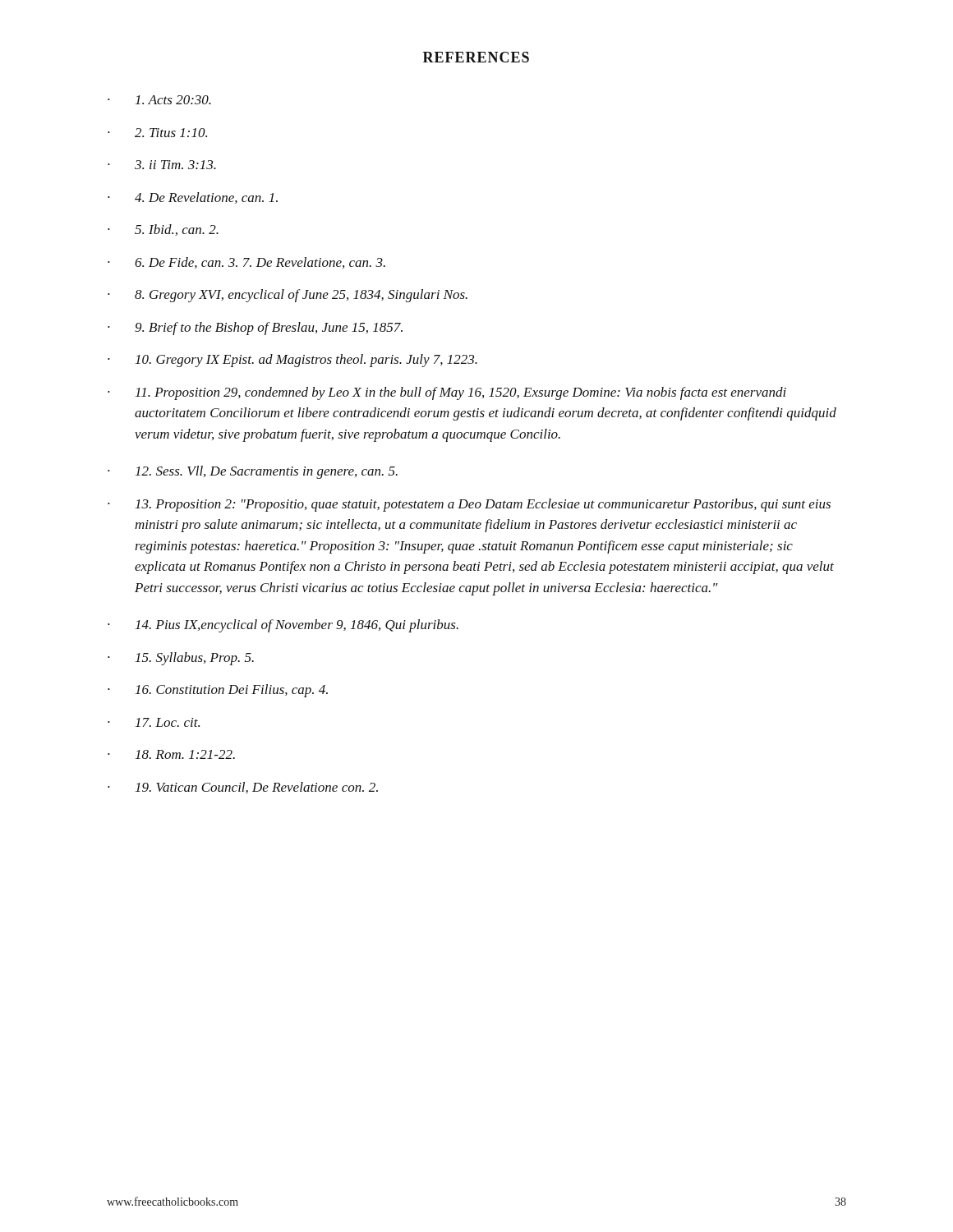Click on the list item that reads "· 11. Proposition 29, condemned by"

point(476,413)
